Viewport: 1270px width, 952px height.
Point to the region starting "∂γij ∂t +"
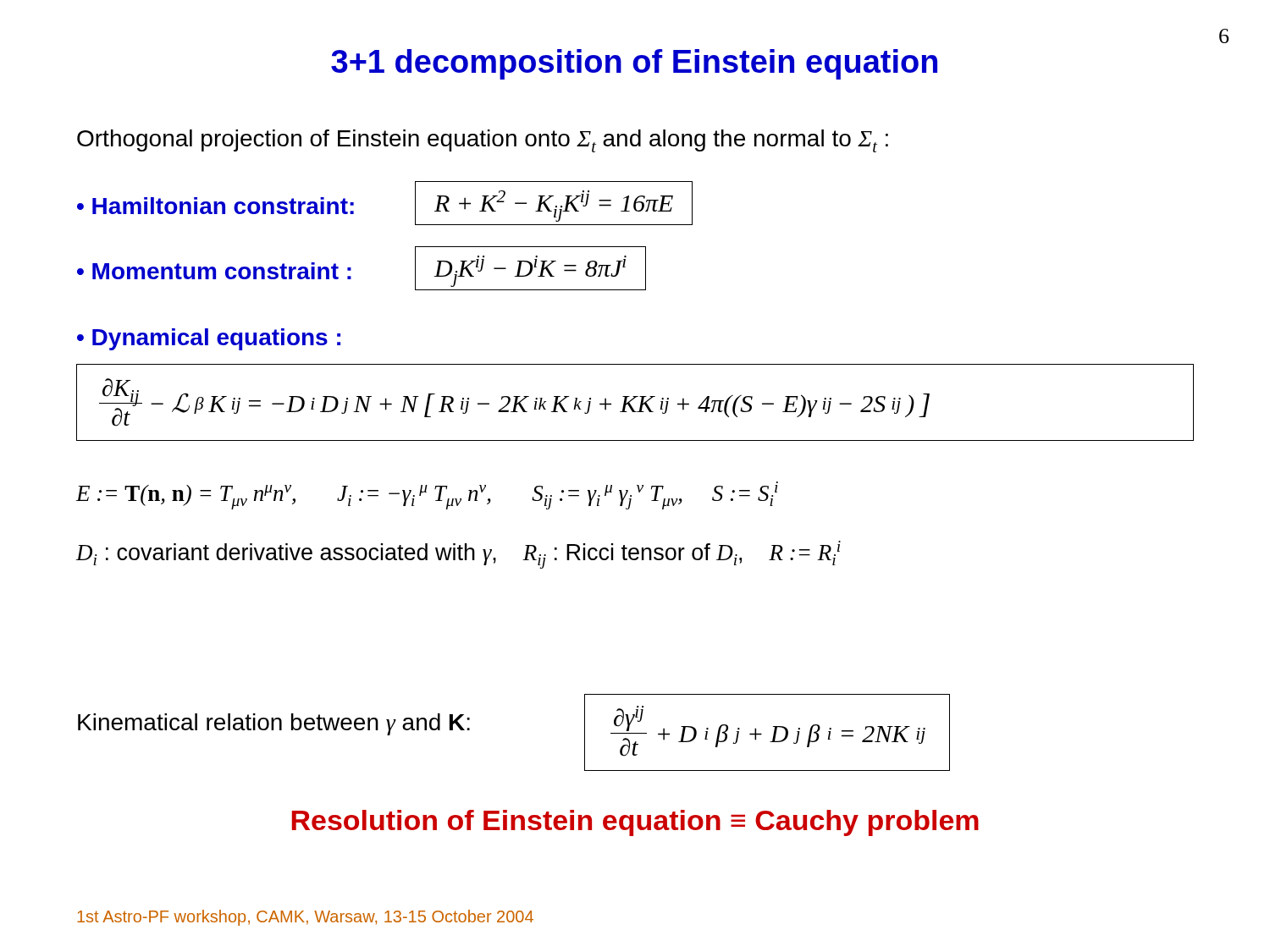pos(767,732)
